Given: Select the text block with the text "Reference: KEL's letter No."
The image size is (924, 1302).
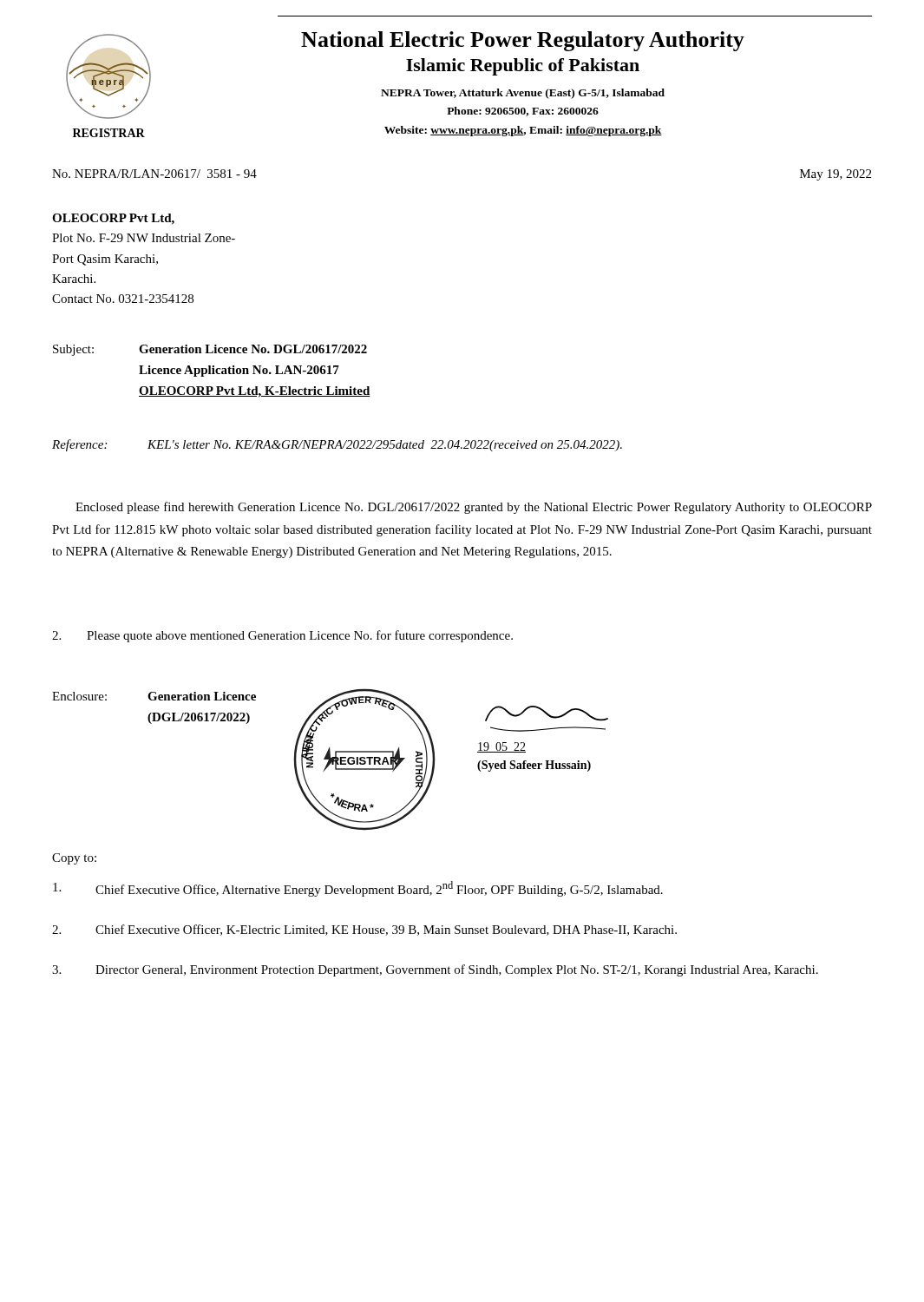Looking at the screenshot, I should point(462,444).
